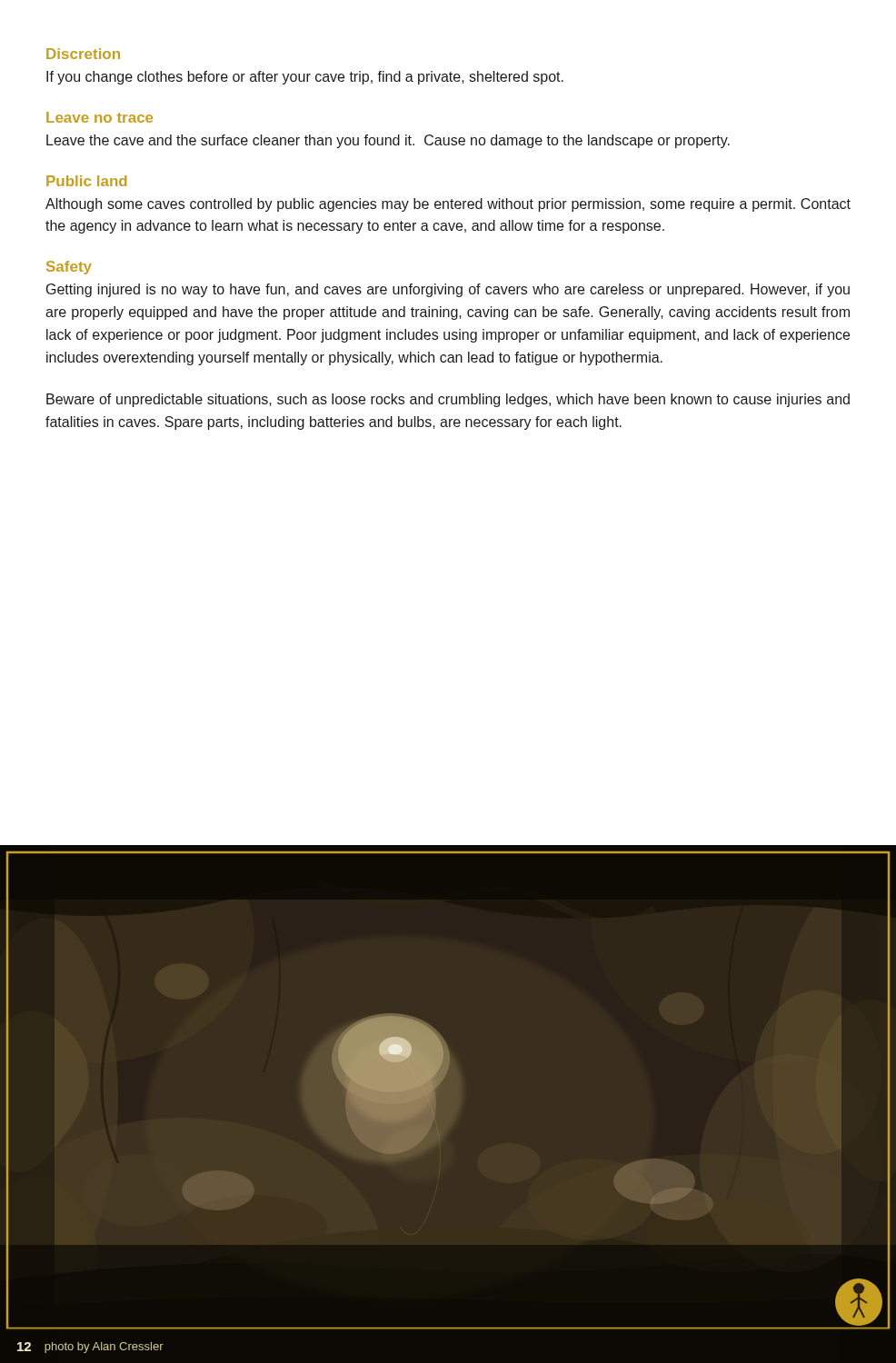Image resolution: width=896 pixels, height=1363 pixels.
Task: Navigate to the element starting "Public land"
Action: pyautogui.click(x=87, y=181)
